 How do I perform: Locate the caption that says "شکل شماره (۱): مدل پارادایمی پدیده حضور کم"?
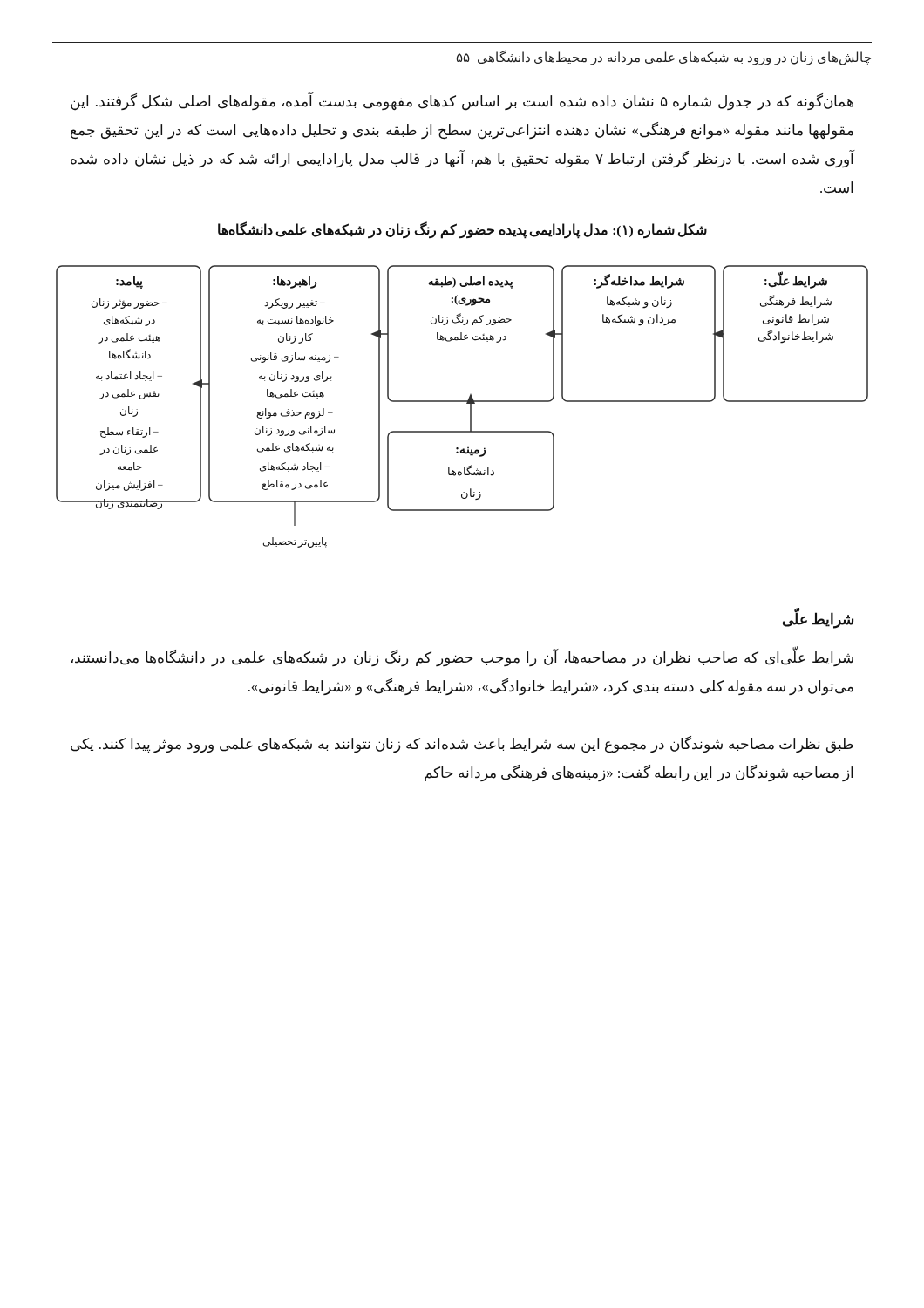462,230
